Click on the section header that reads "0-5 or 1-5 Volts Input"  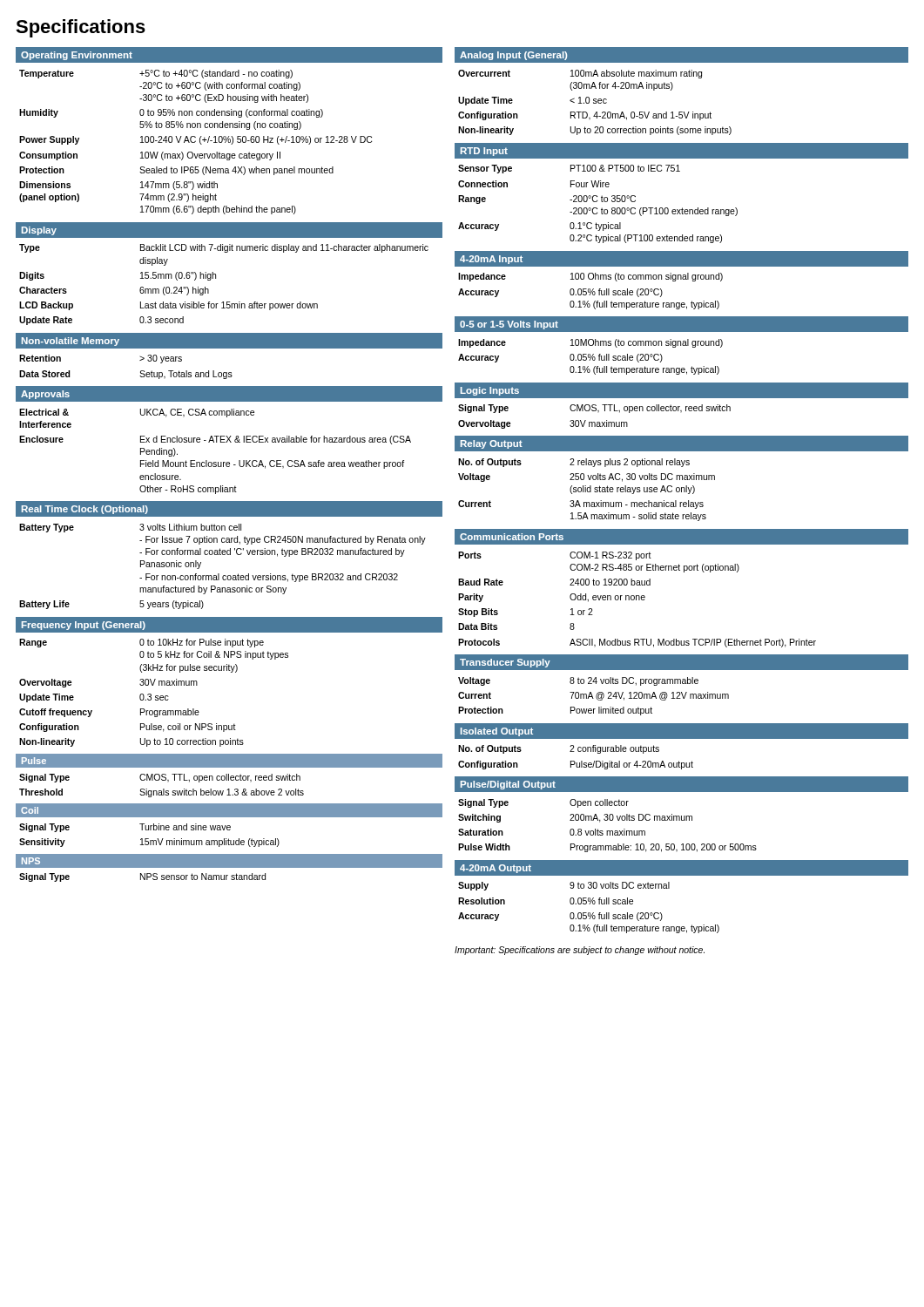pyautogui.click(x=509, y=325)
